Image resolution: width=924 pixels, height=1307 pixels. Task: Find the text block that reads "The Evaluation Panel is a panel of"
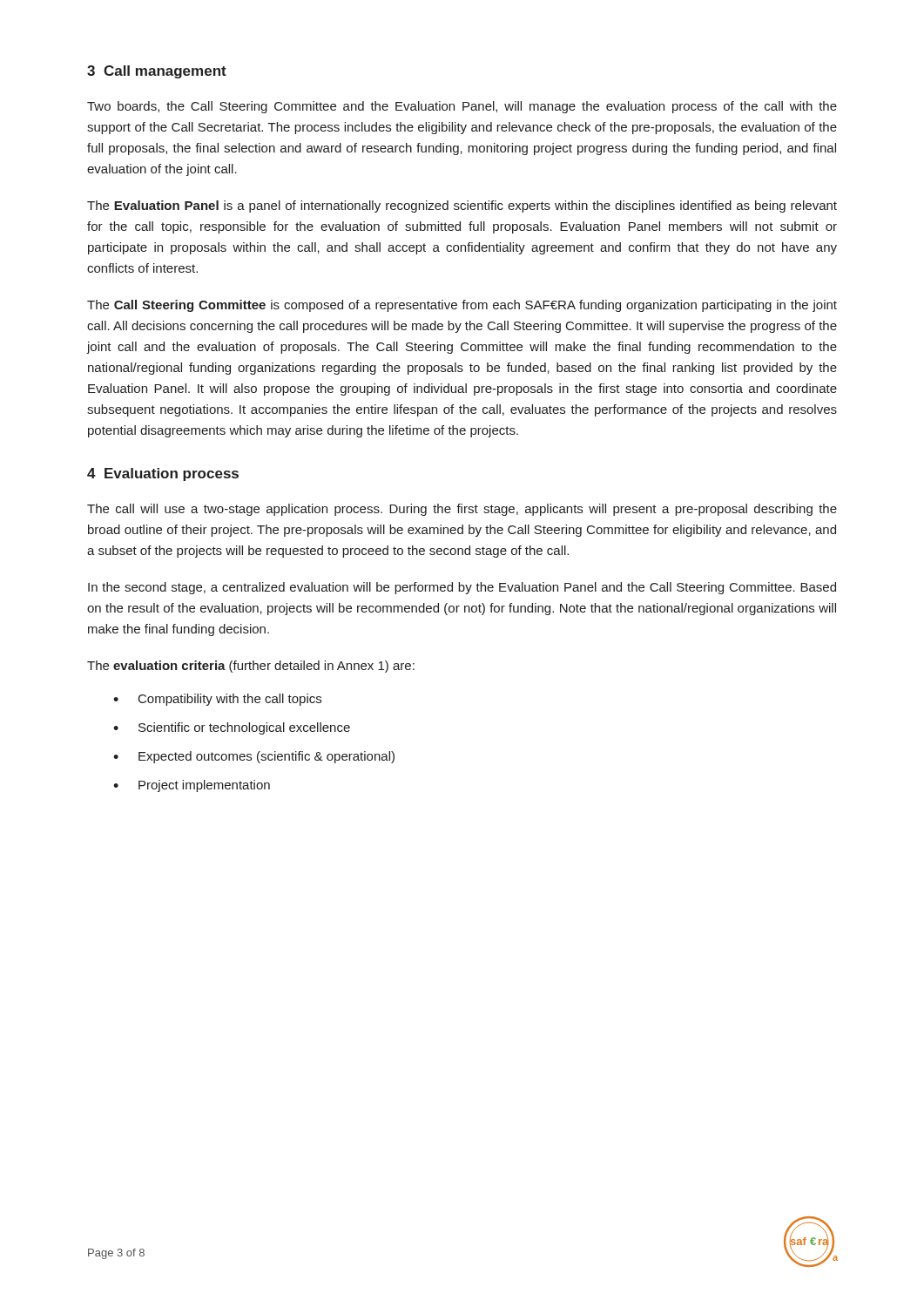point(462,237)
